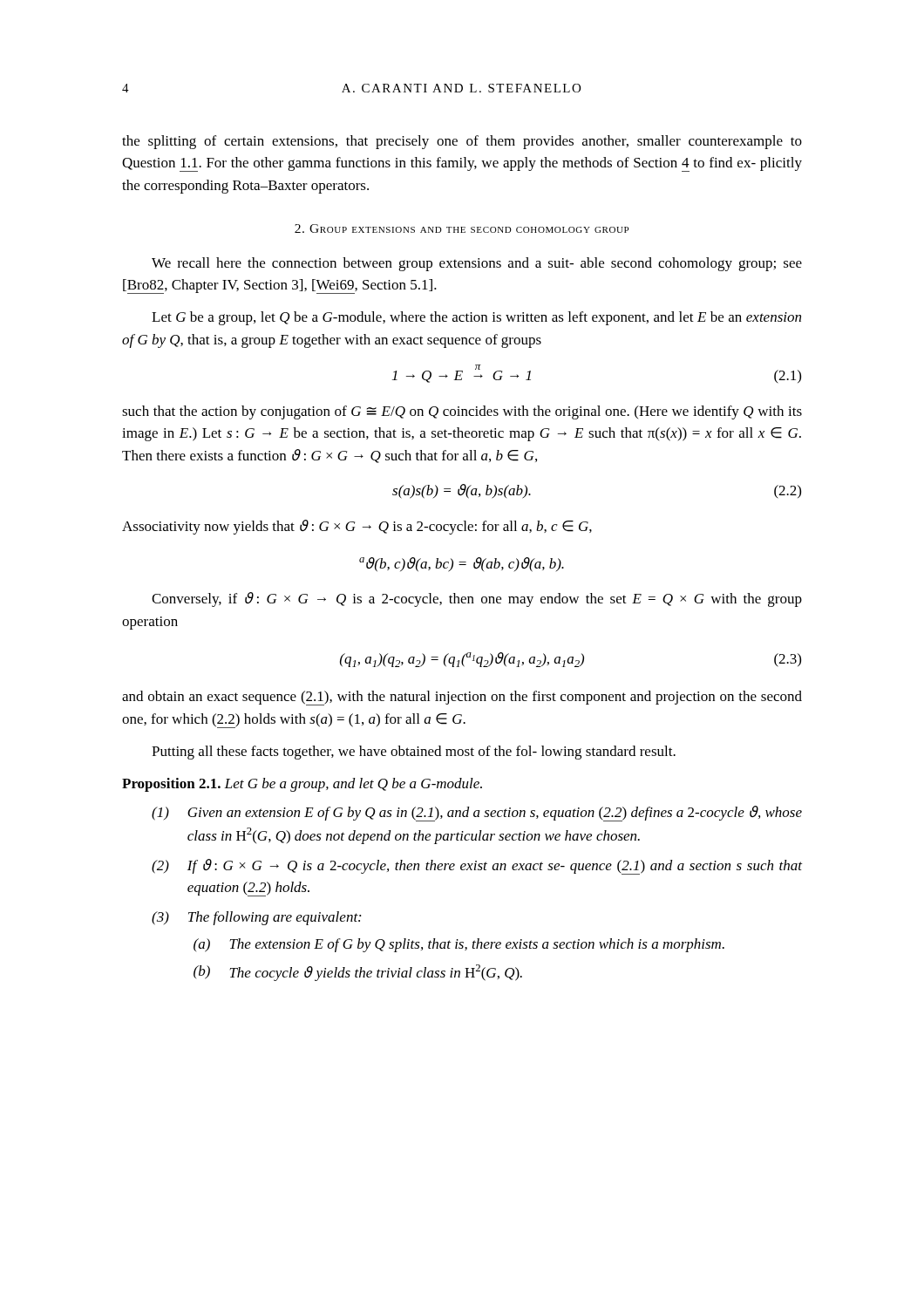Viewport: 924px width, 1308px height.
Task: Click on the text block with the text "Putting all these facts together, we"
Action: [462, 751]
